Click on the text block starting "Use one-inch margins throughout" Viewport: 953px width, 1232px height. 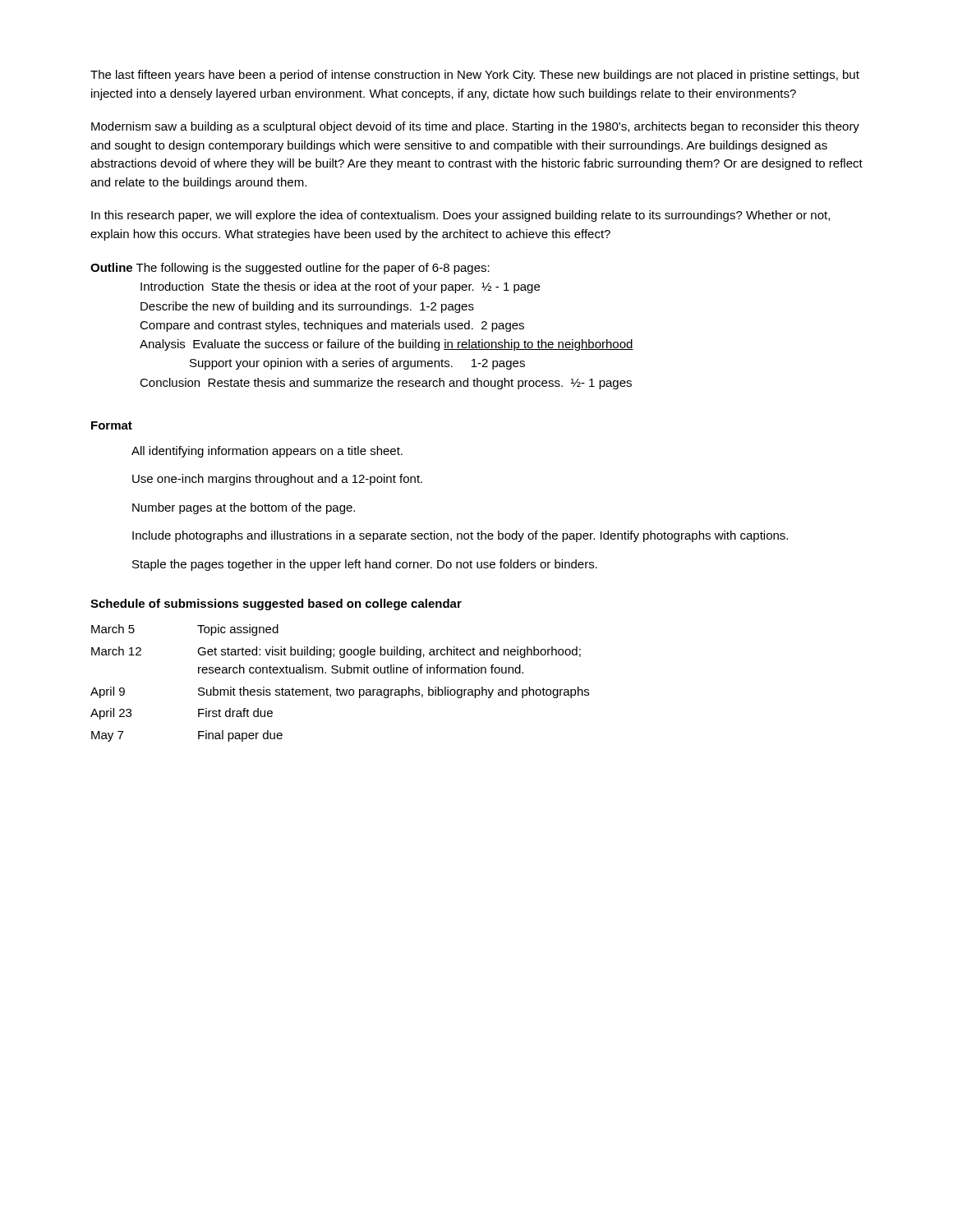(x=277, y=479)
